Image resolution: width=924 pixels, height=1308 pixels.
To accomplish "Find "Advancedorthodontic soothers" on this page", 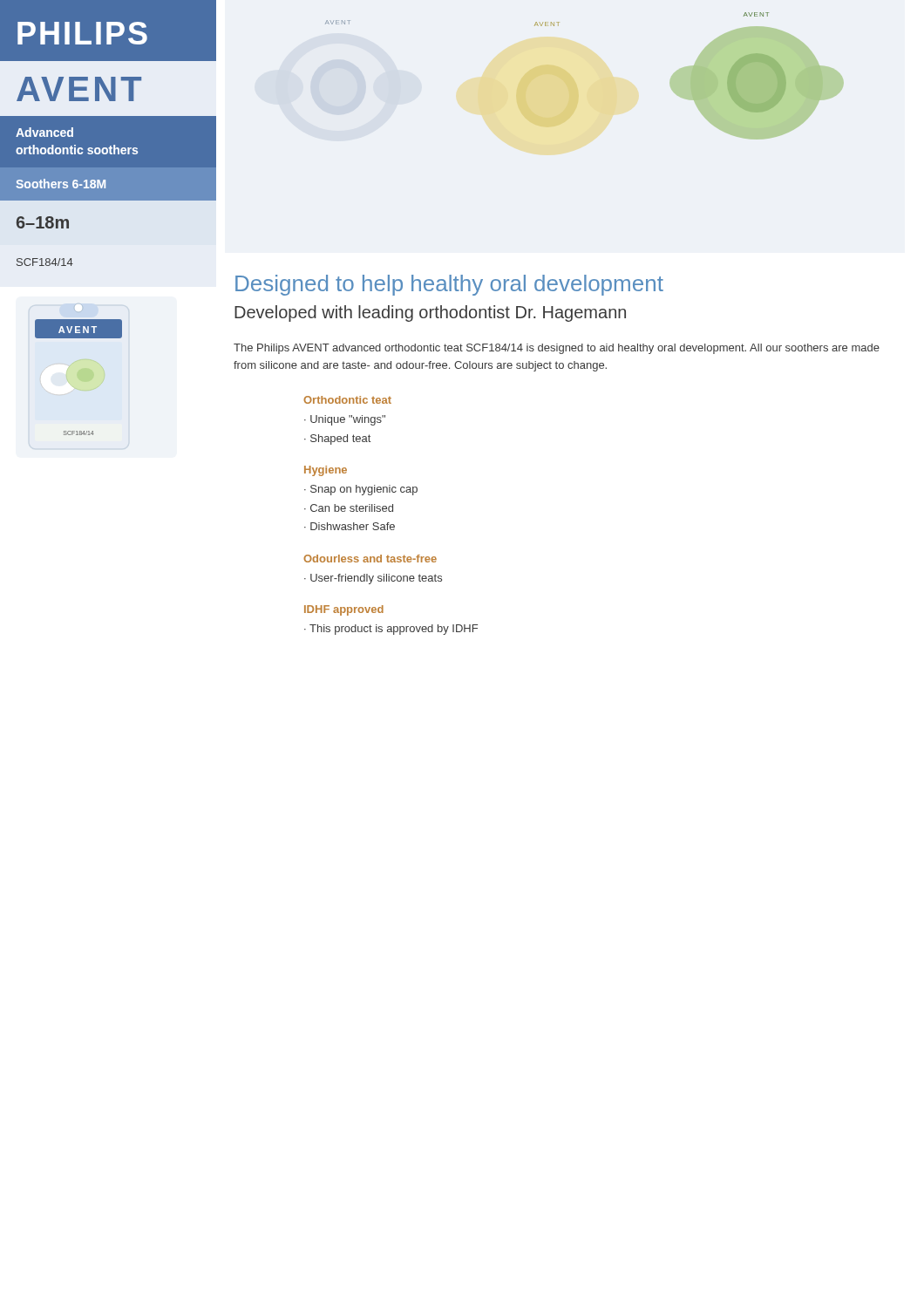I will point(77,141).
